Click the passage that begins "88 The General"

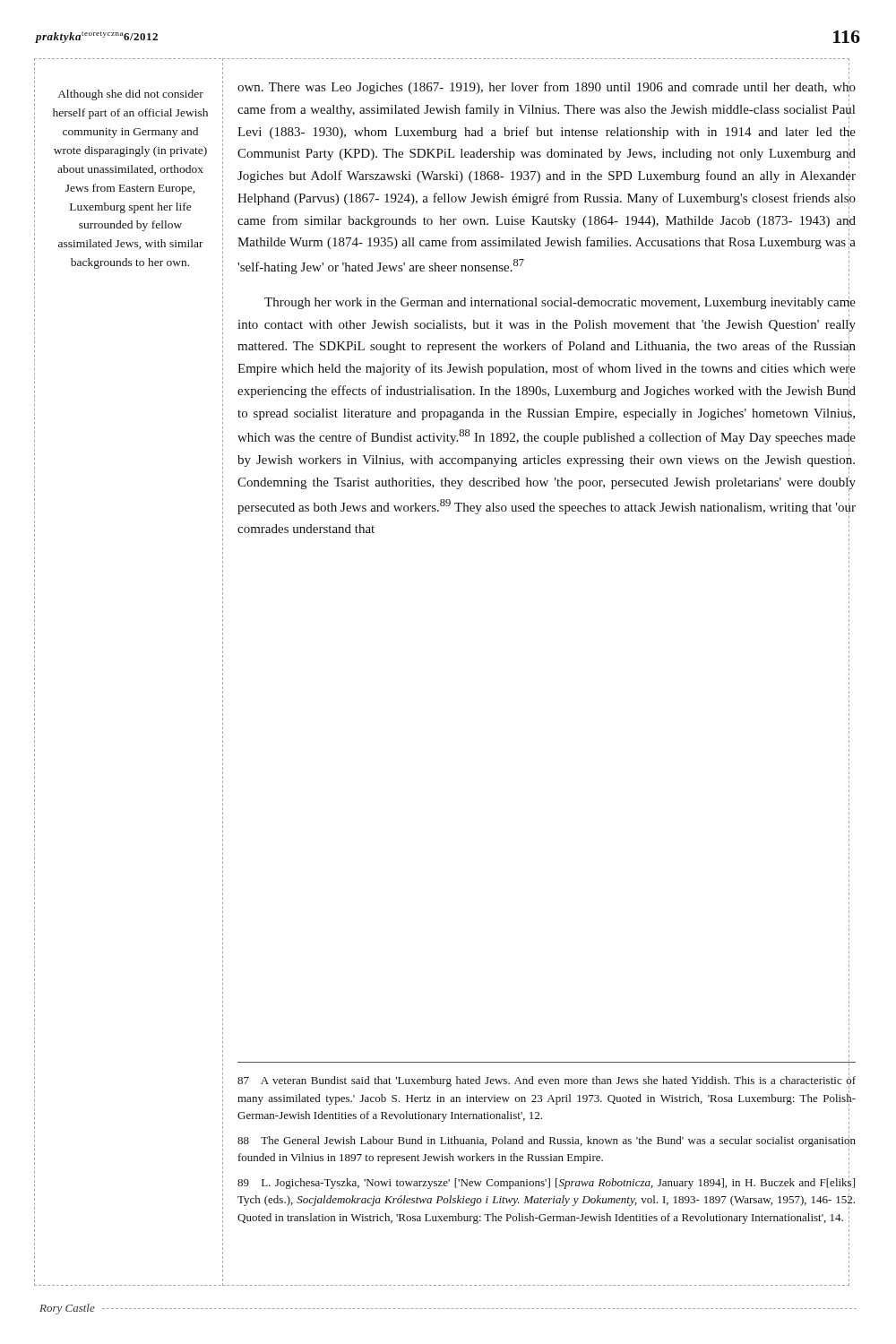tap(547, 1148)
